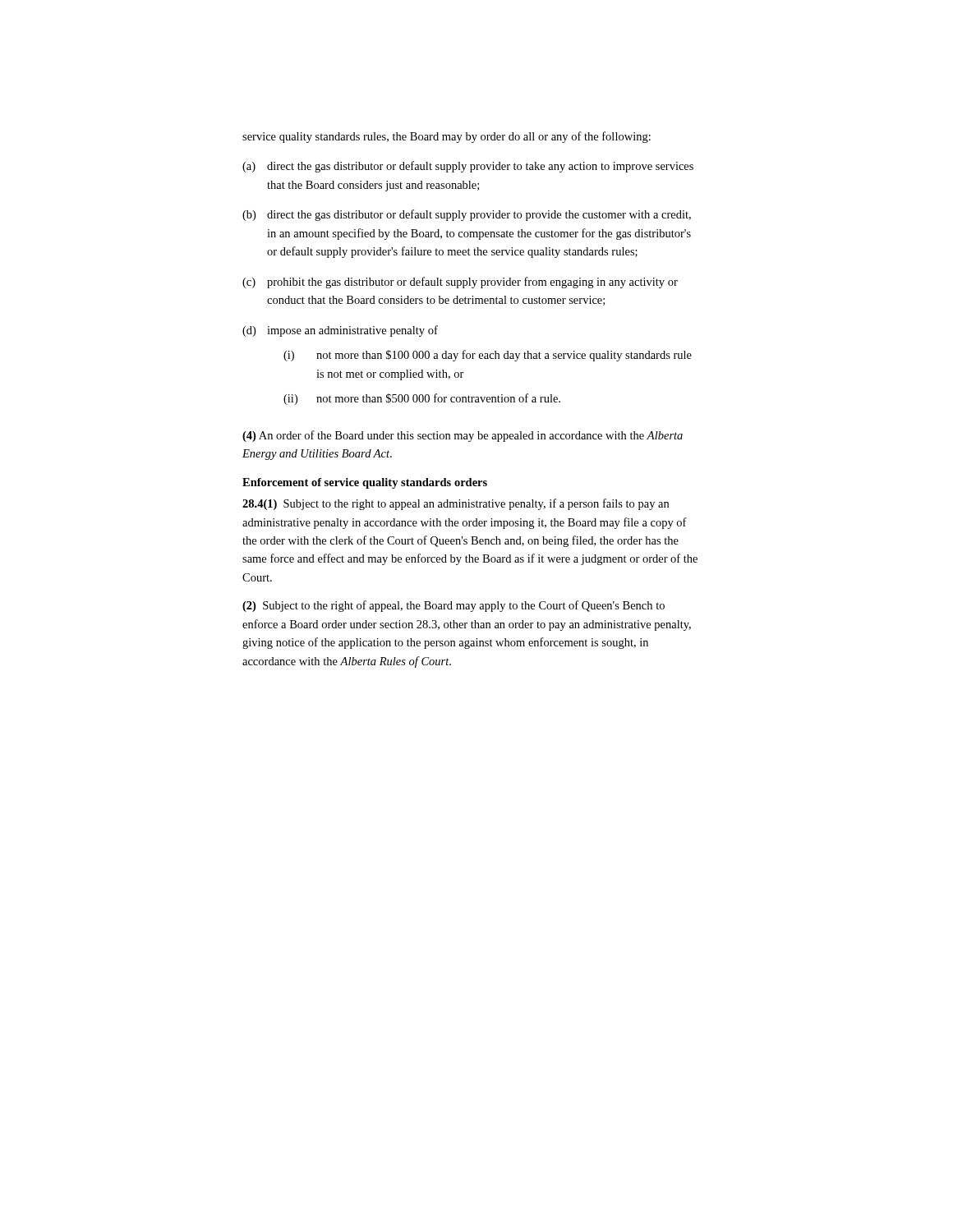
Task: Click the passage that begins "(d) impose an administrative"
Action: tap(472, 368)
